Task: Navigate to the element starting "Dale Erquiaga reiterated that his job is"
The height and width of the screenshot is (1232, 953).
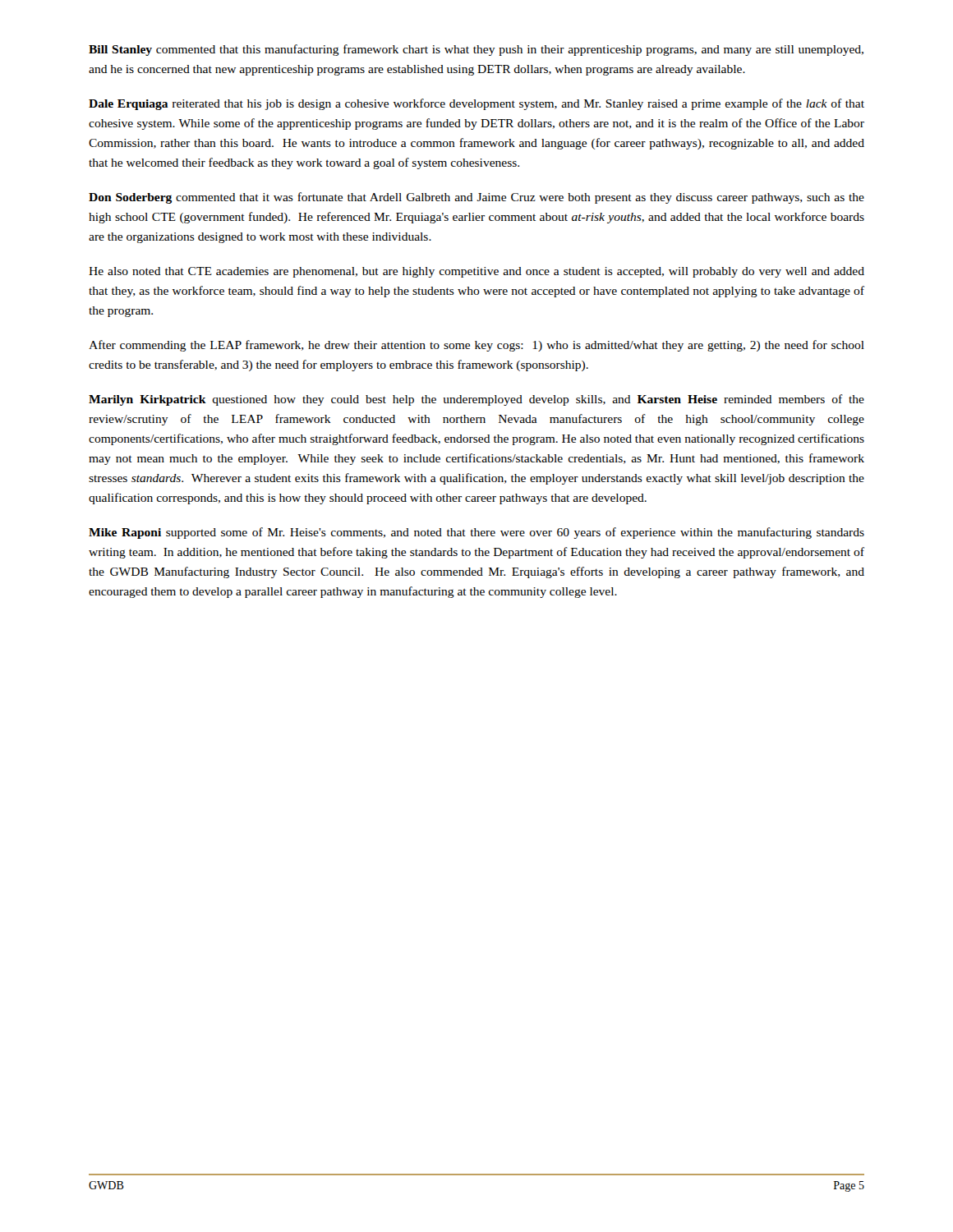Action: coord(476,133)
